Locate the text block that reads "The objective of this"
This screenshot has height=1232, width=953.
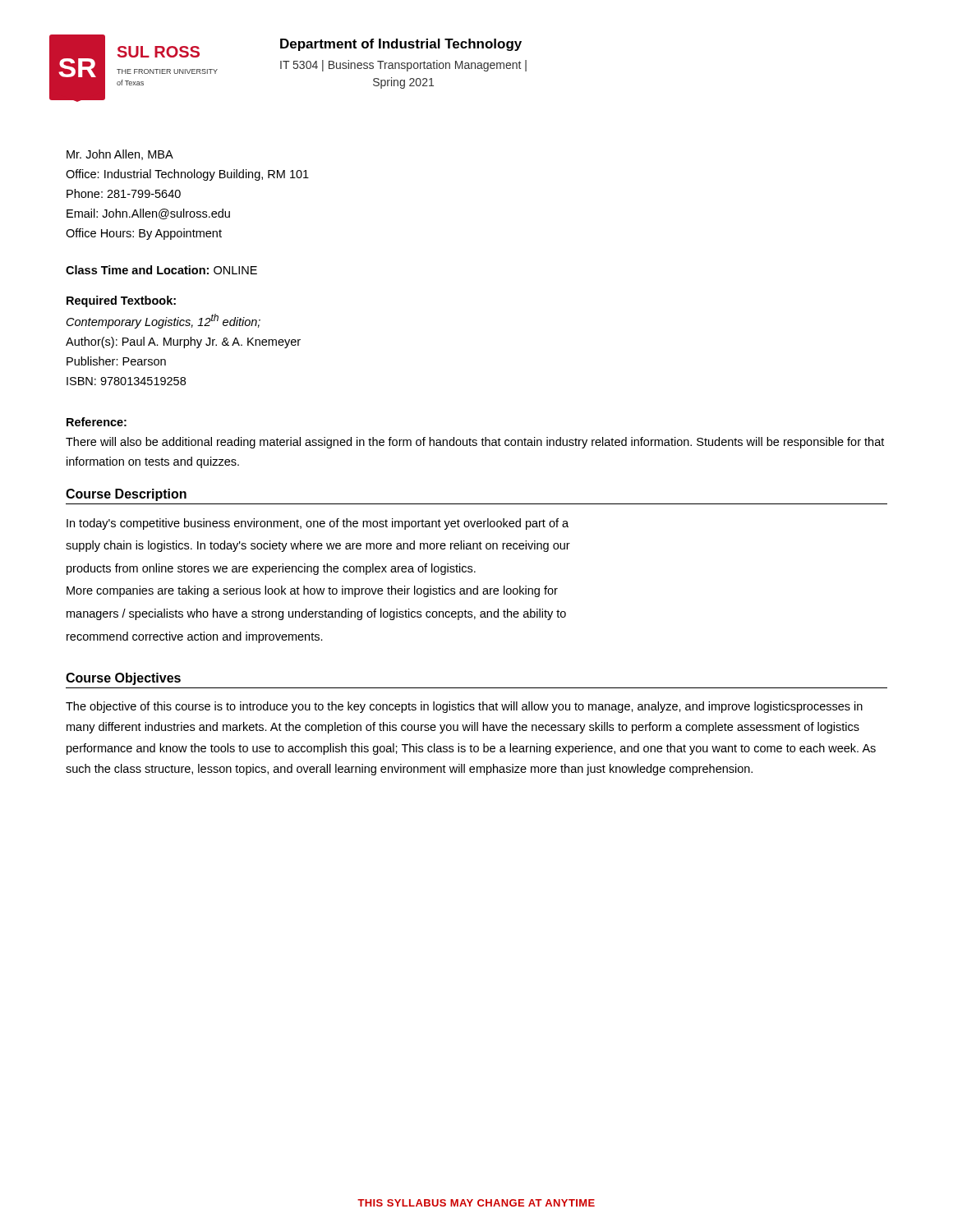click(x=471, y=738)
